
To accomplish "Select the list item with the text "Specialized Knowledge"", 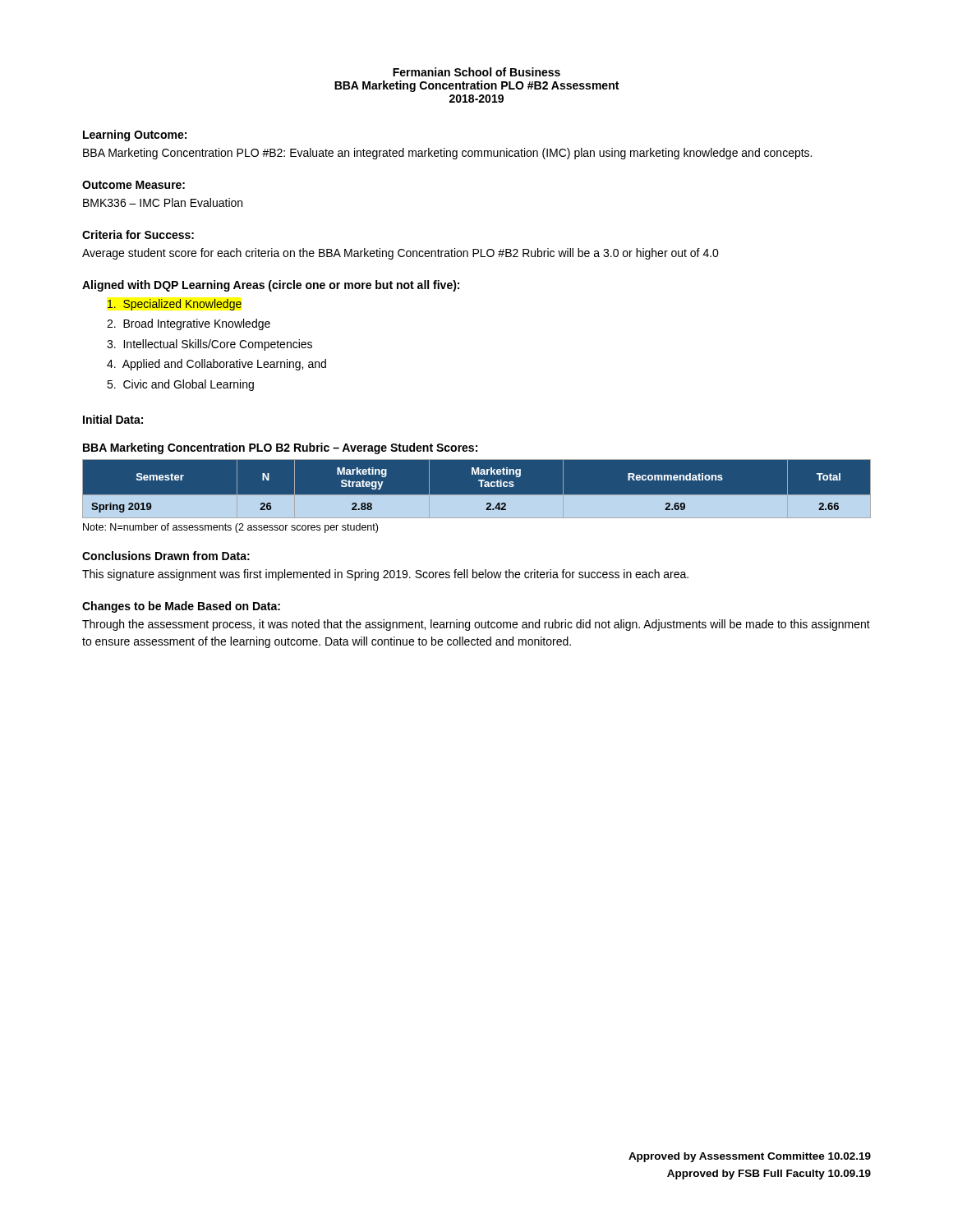I will pos(174,304).
